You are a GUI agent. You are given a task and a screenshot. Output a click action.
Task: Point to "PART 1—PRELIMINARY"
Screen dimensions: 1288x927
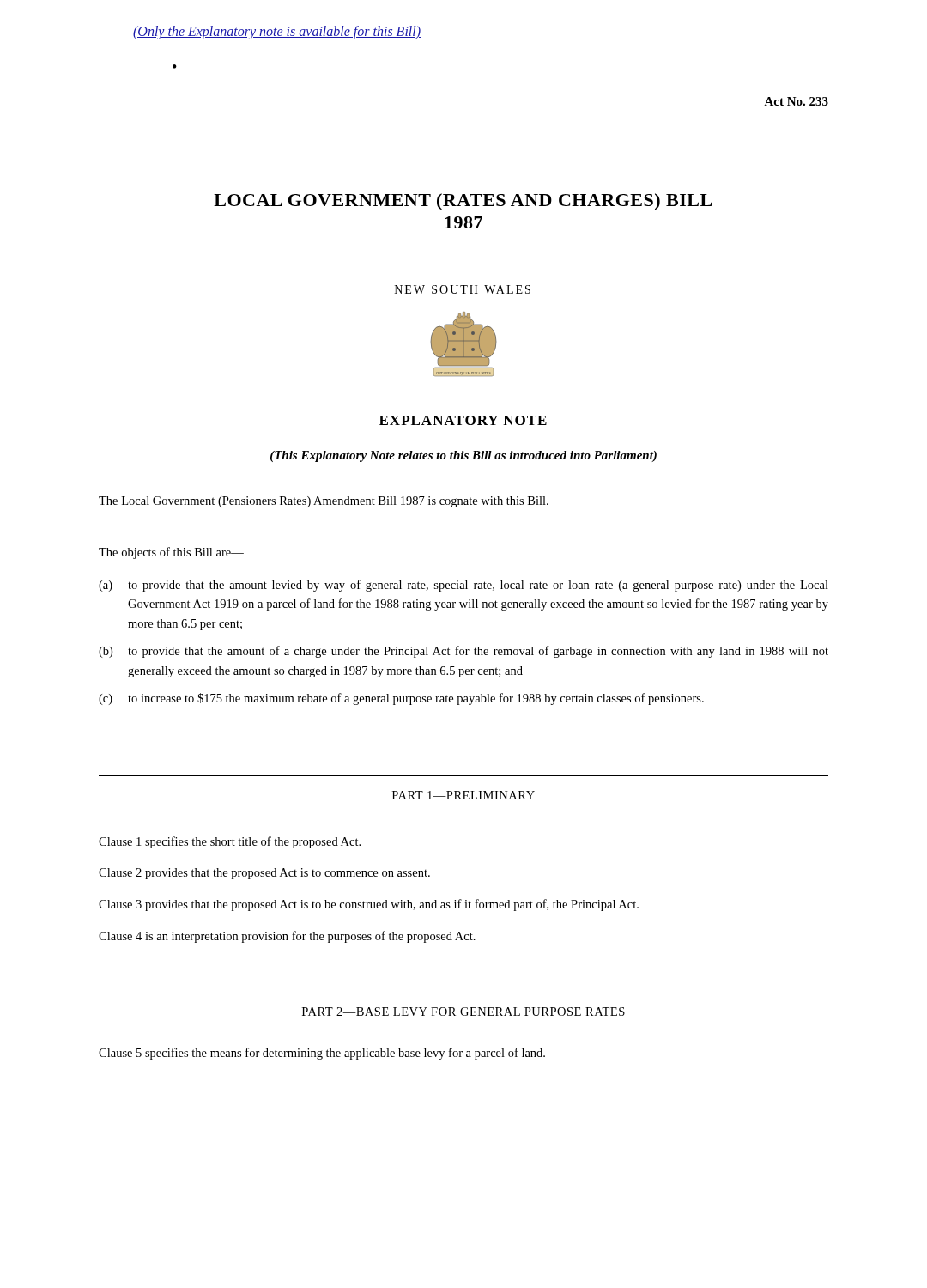464,795
